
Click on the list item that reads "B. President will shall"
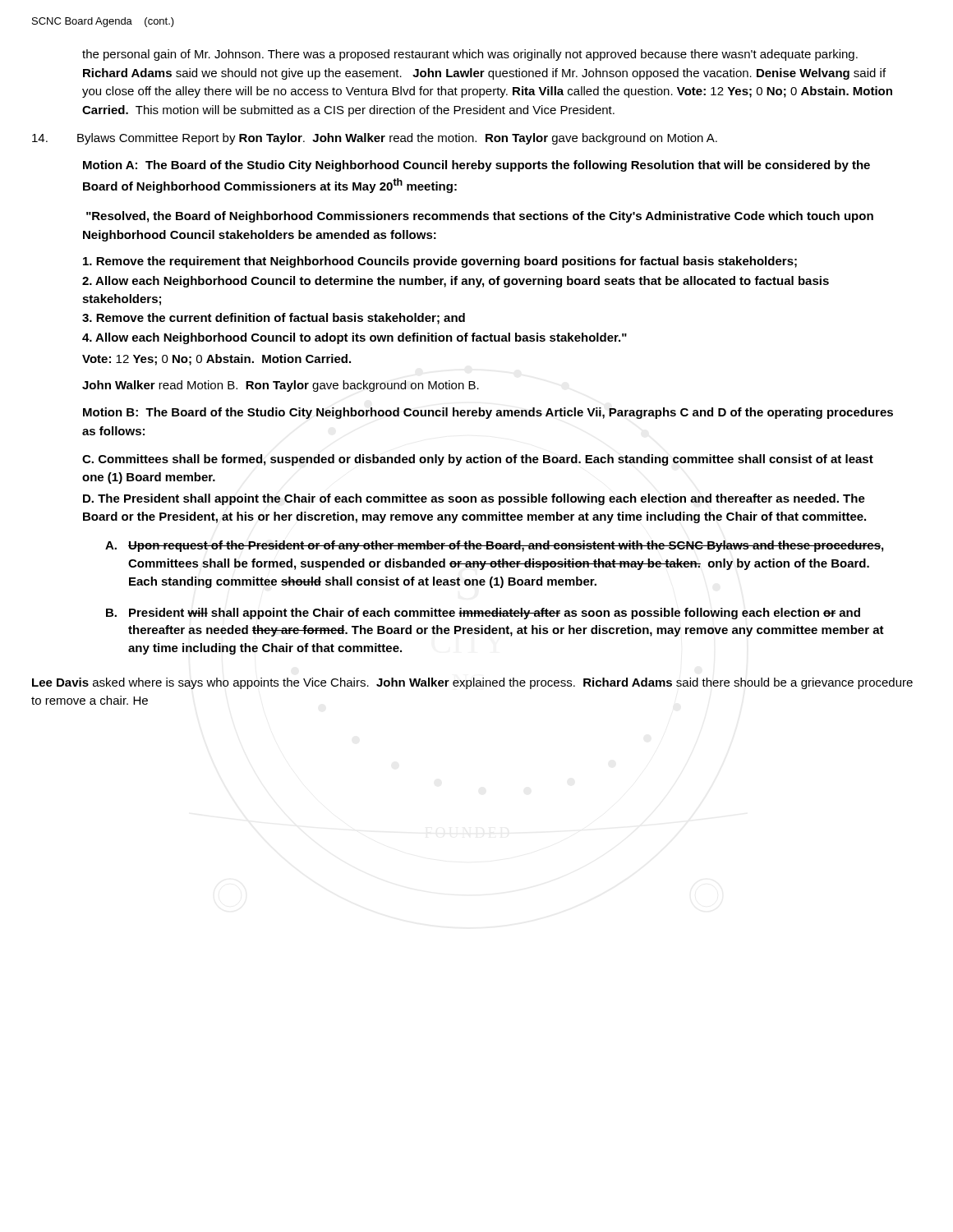pos(501,630)
